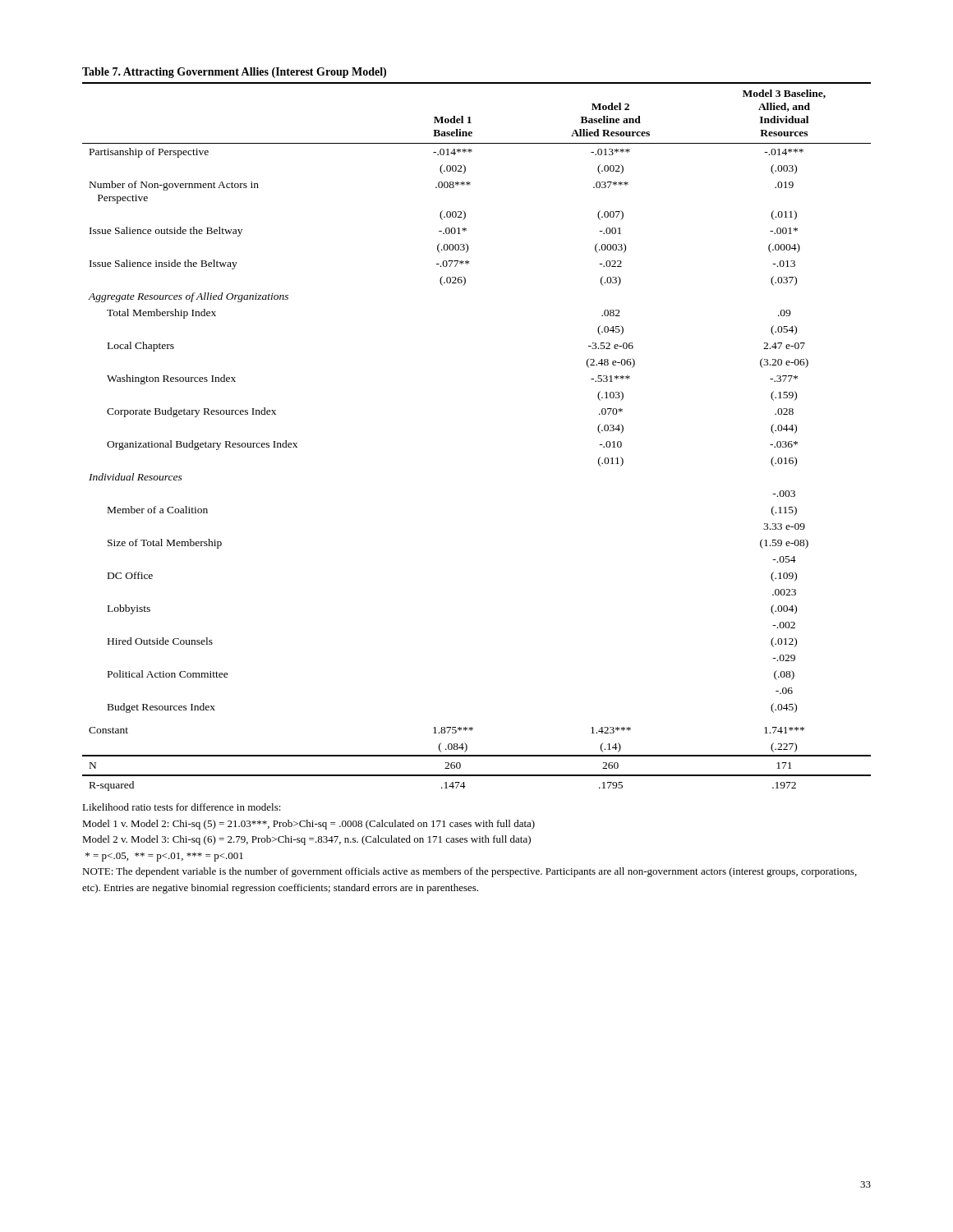Click on the text block starting "Table 7. Attracting Government Allies"
The image size is (953, 1232).
234,72
